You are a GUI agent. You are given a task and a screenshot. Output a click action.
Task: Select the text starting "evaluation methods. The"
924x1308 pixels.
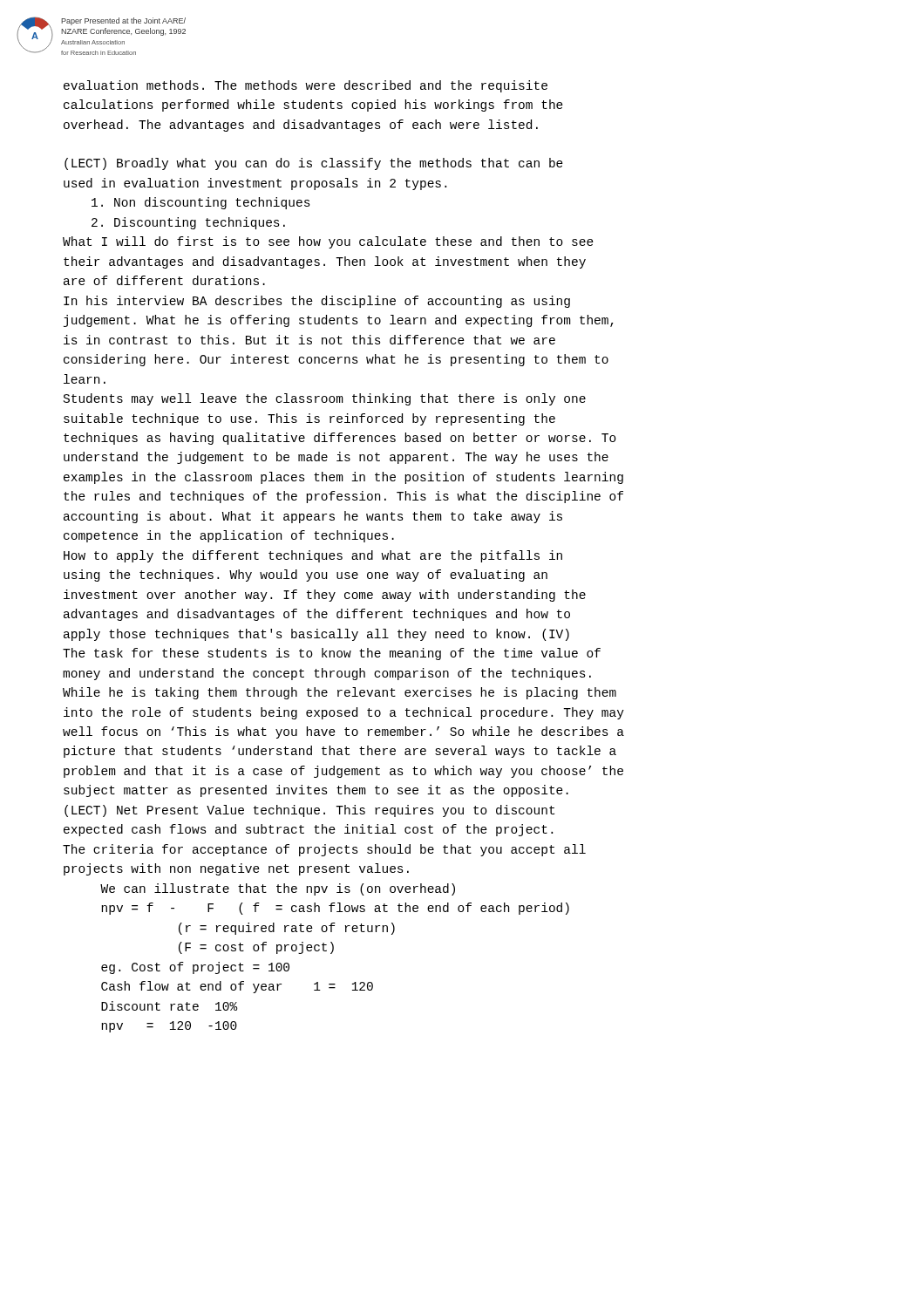(x=467, y=106)
